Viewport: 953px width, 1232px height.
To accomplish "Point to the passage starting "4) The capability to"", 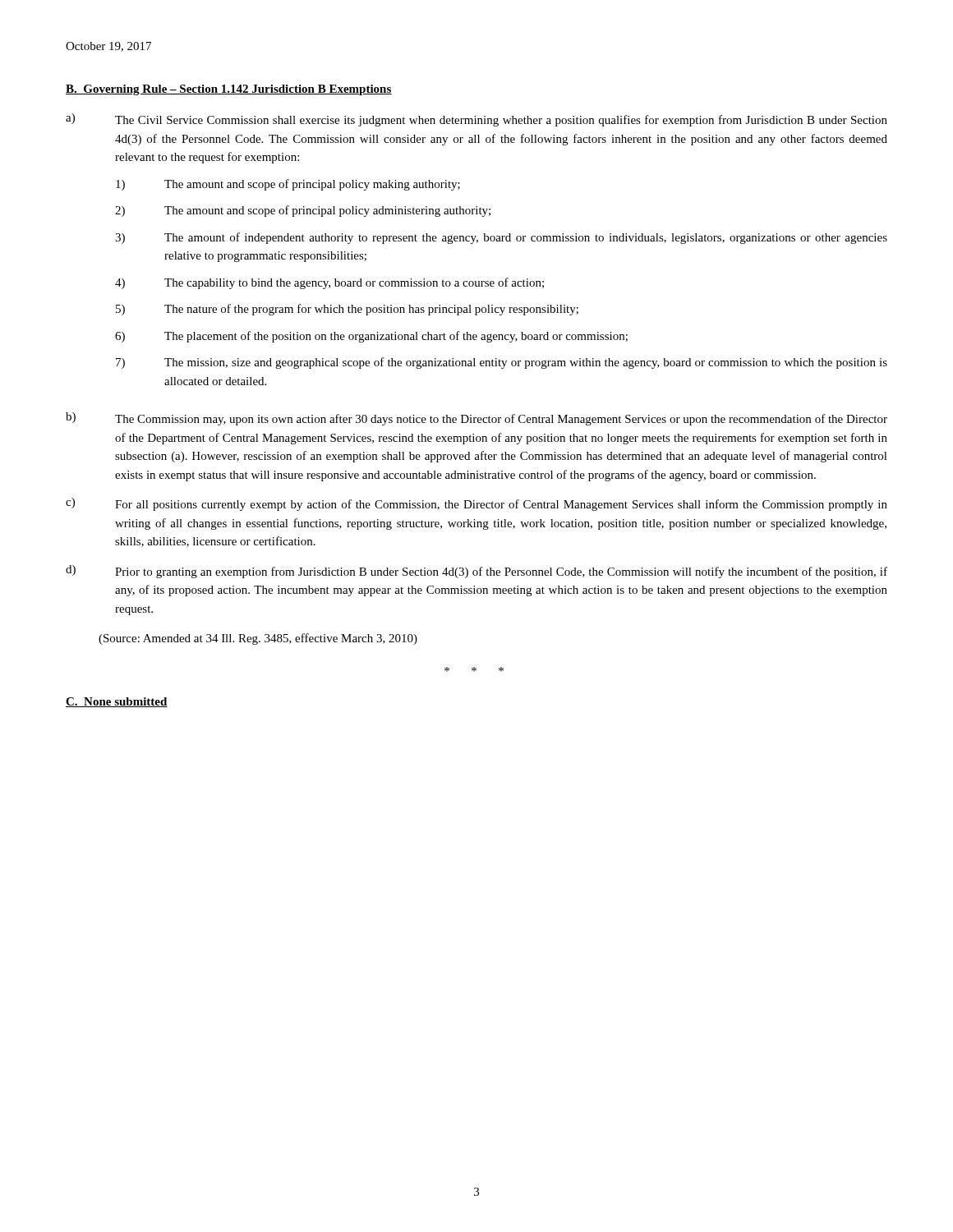I will [501, 282].
